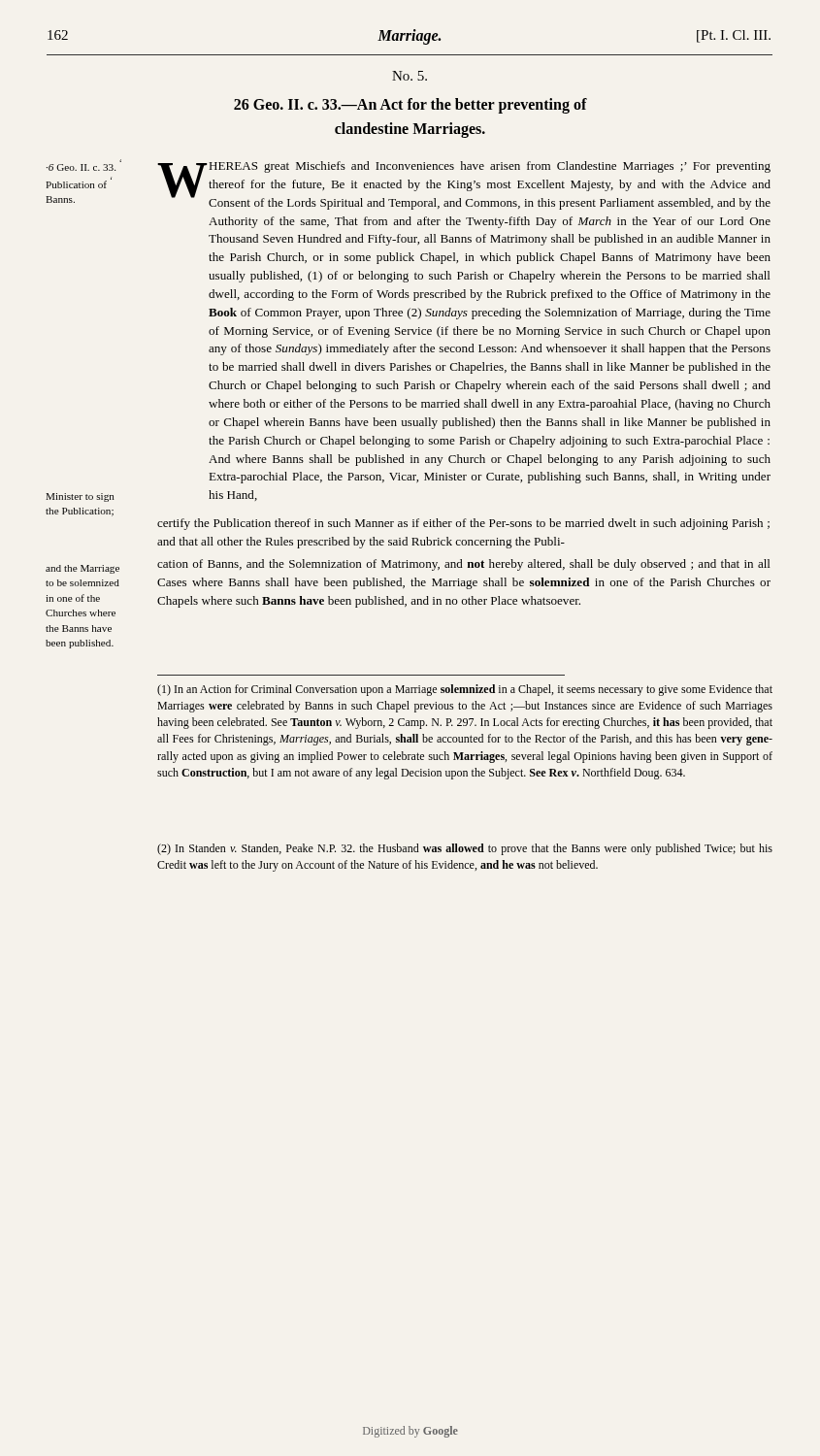The image size is (820, 1456).
Task: Click on the text block that reads "WHEREAS great Mischiefs and Inconveniences"
Action: (x=464, y=331)
